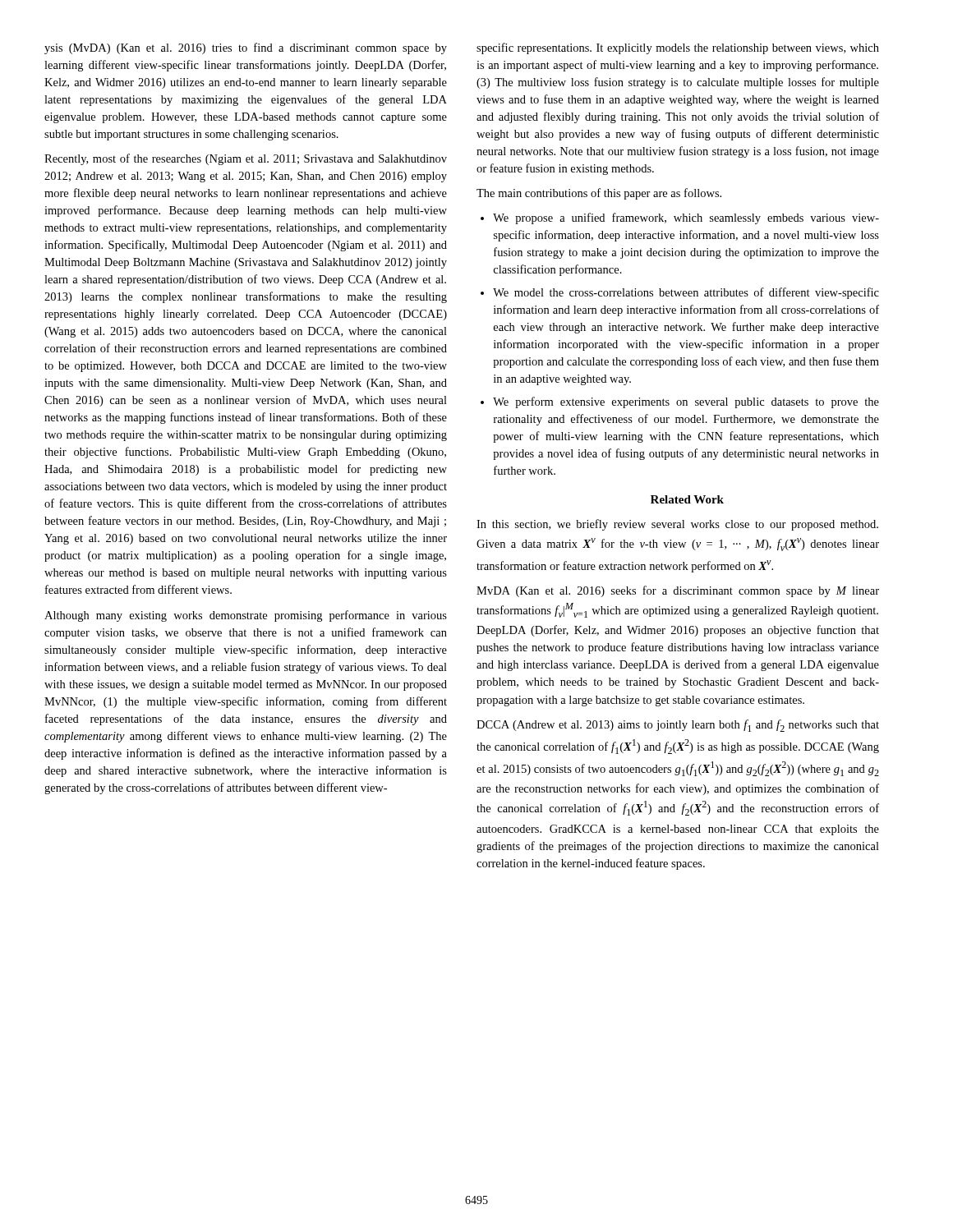Screen dimensions: 1232x953
Task: Find the section header containing "Related Work"
Action: pyautogui.click(x=678, y=500)
